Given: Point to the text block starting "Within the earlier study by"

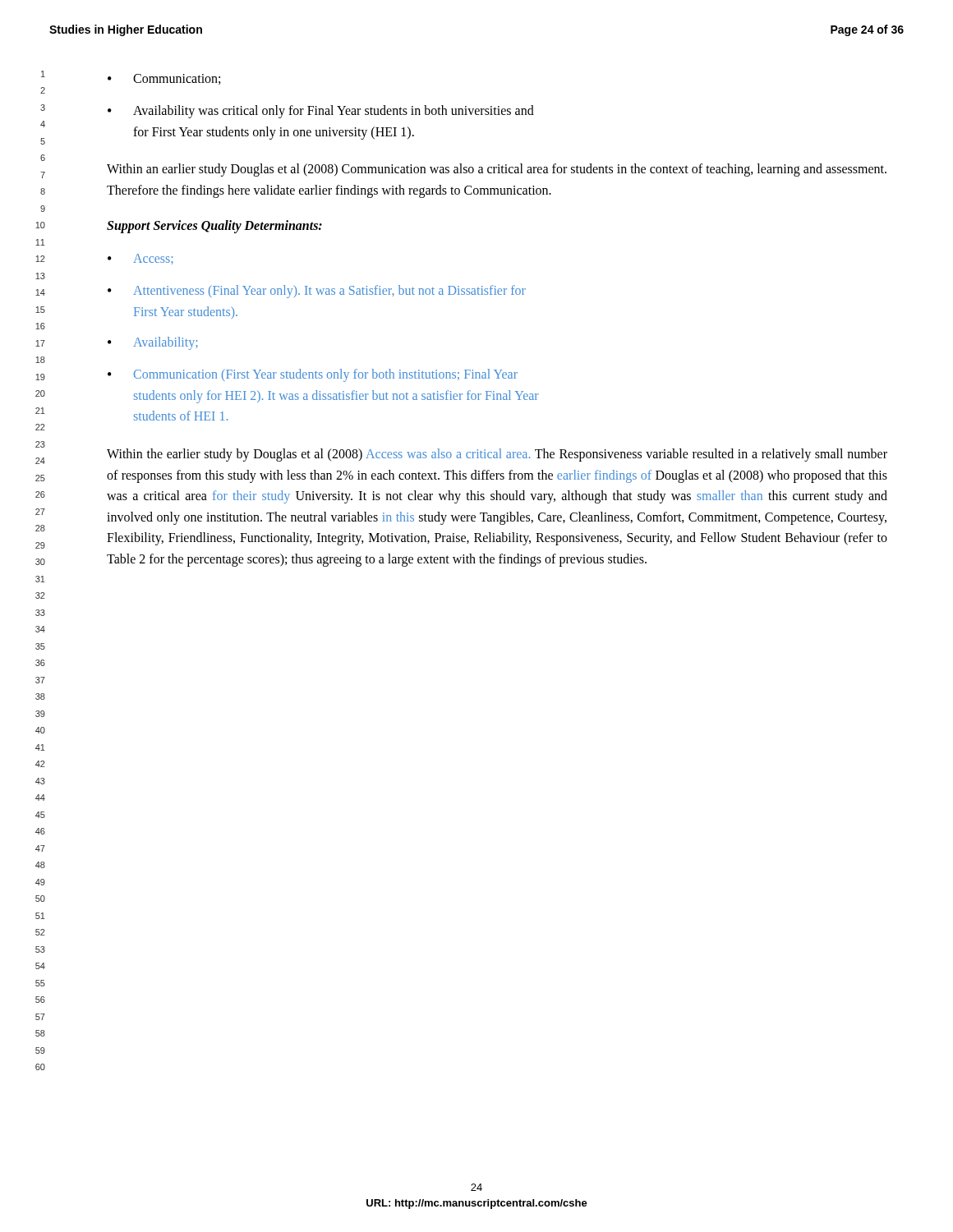Looking at the screenshot, I should tap(497, 506).
